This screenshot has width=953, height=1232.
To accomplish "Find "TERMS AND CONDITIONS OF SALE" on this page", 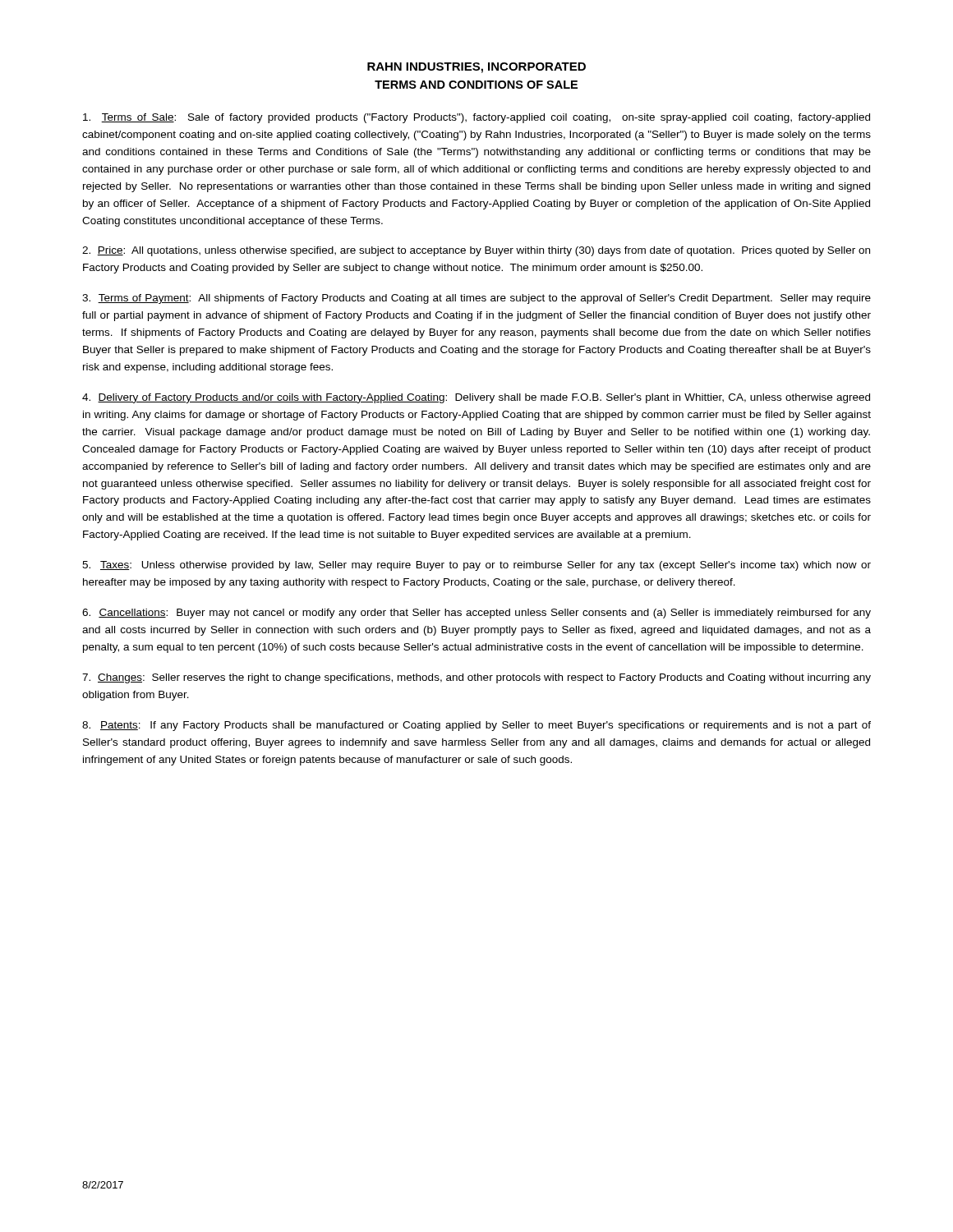I will tap(476, 85).
